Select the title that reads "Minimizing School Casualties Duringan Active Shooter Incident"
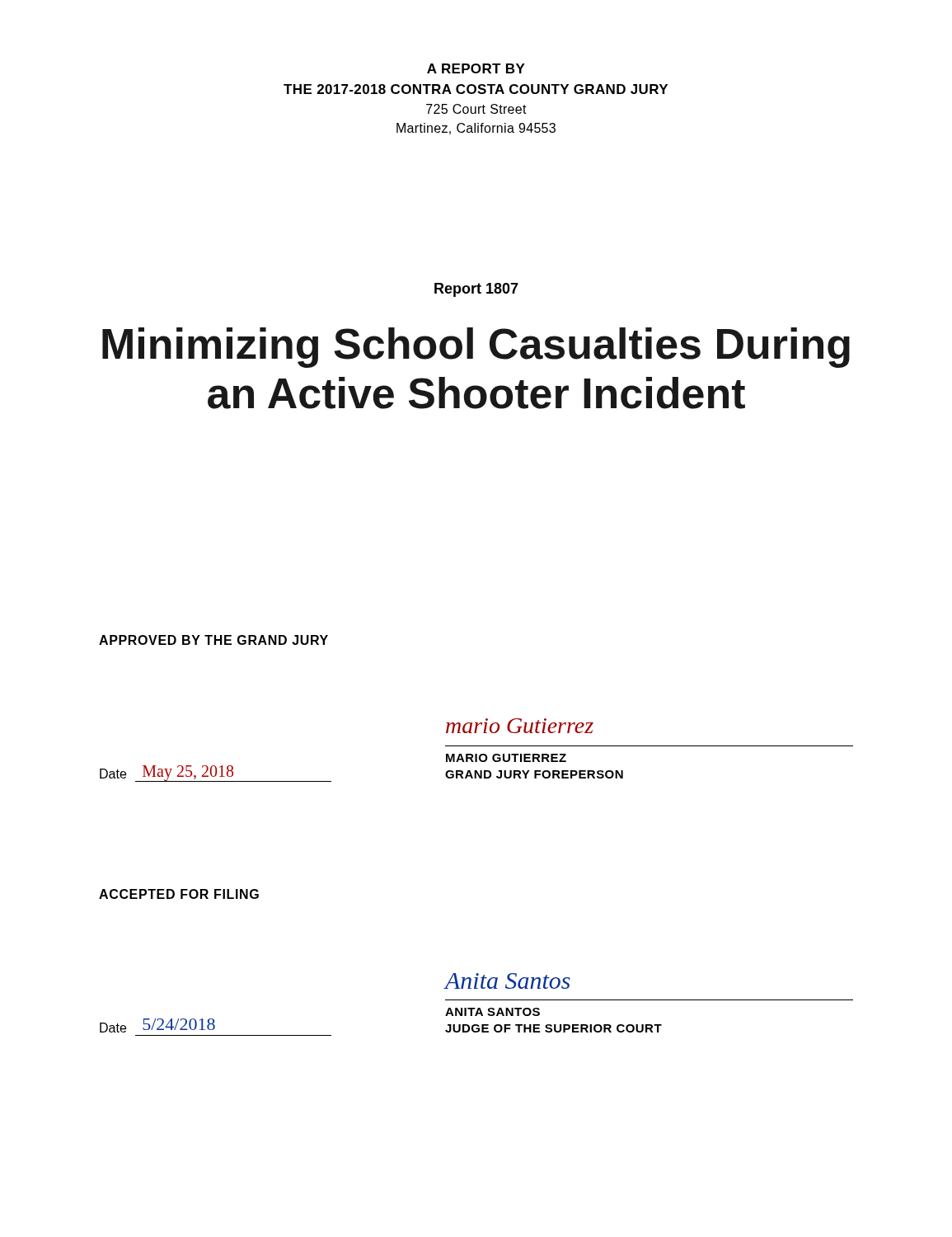The image size is (952, 1237). tap(476, 369)
